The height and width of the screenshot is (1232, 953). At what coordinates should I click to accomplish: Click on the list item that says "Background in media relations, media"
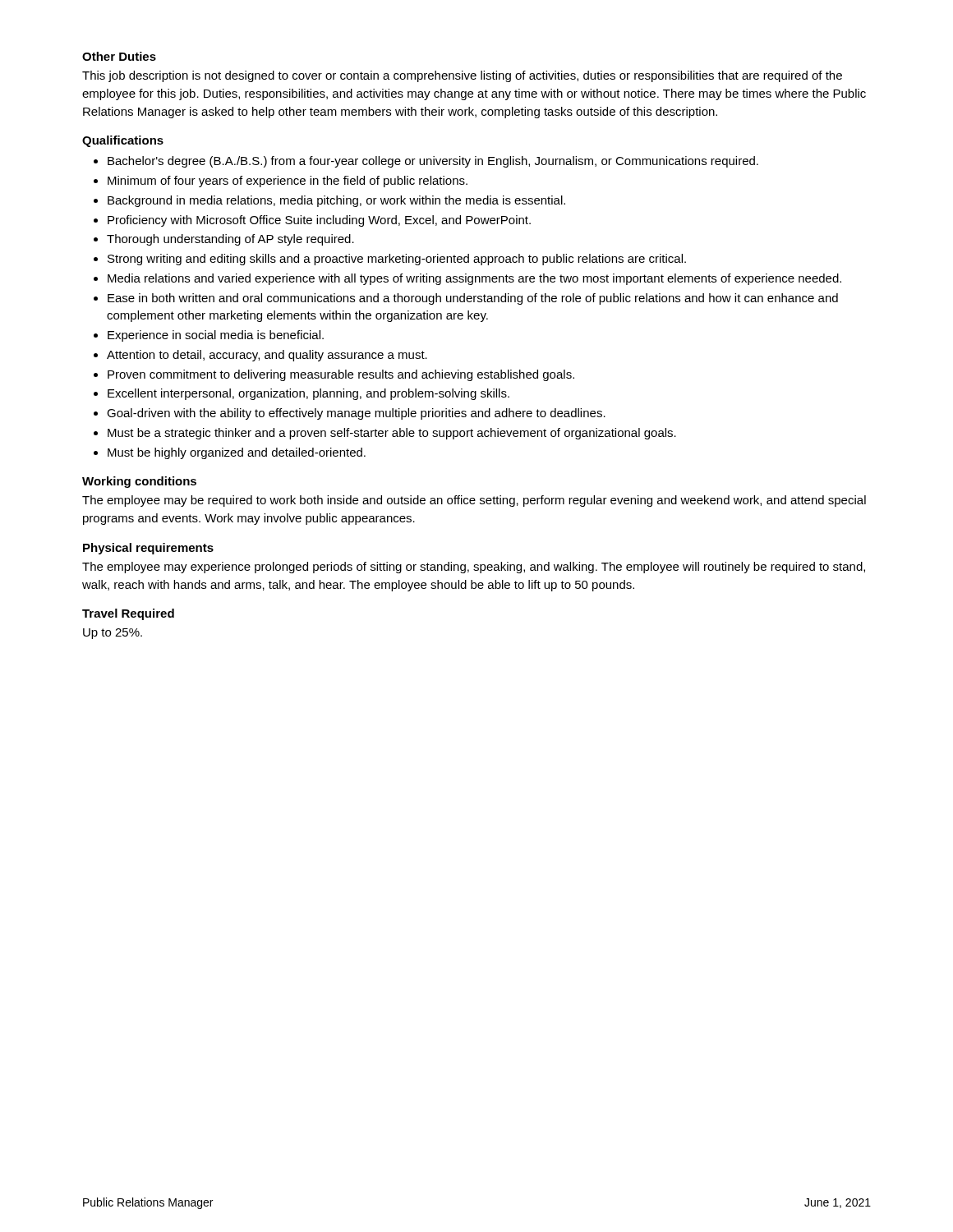tap(337, 200)
